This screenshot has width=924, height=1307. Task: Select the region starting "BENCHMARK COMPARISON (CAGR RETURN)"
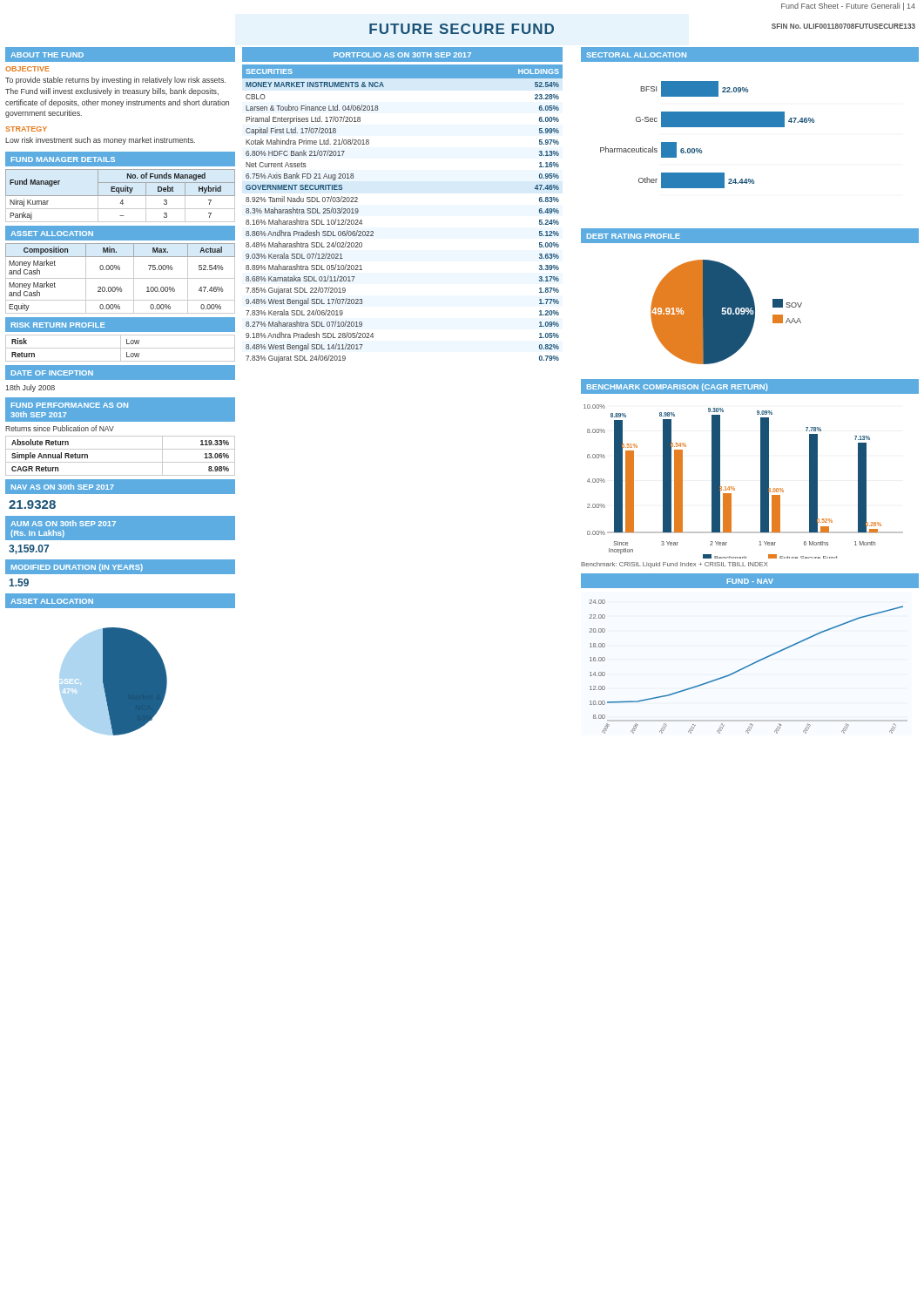click(x=677, y=386)
